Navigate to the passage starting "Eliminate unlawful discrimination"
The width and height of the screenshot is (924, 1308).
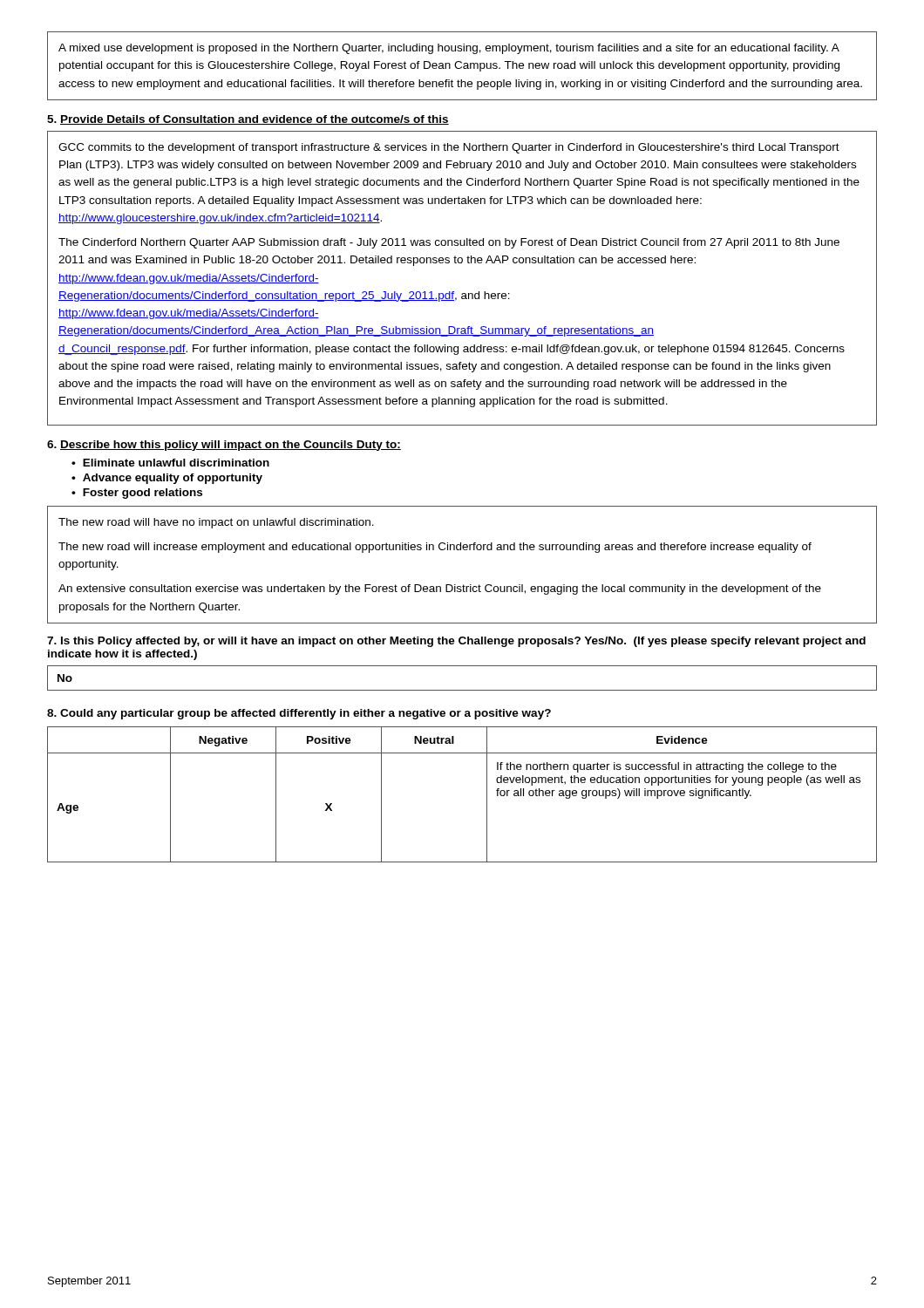(x=176, y=462)
